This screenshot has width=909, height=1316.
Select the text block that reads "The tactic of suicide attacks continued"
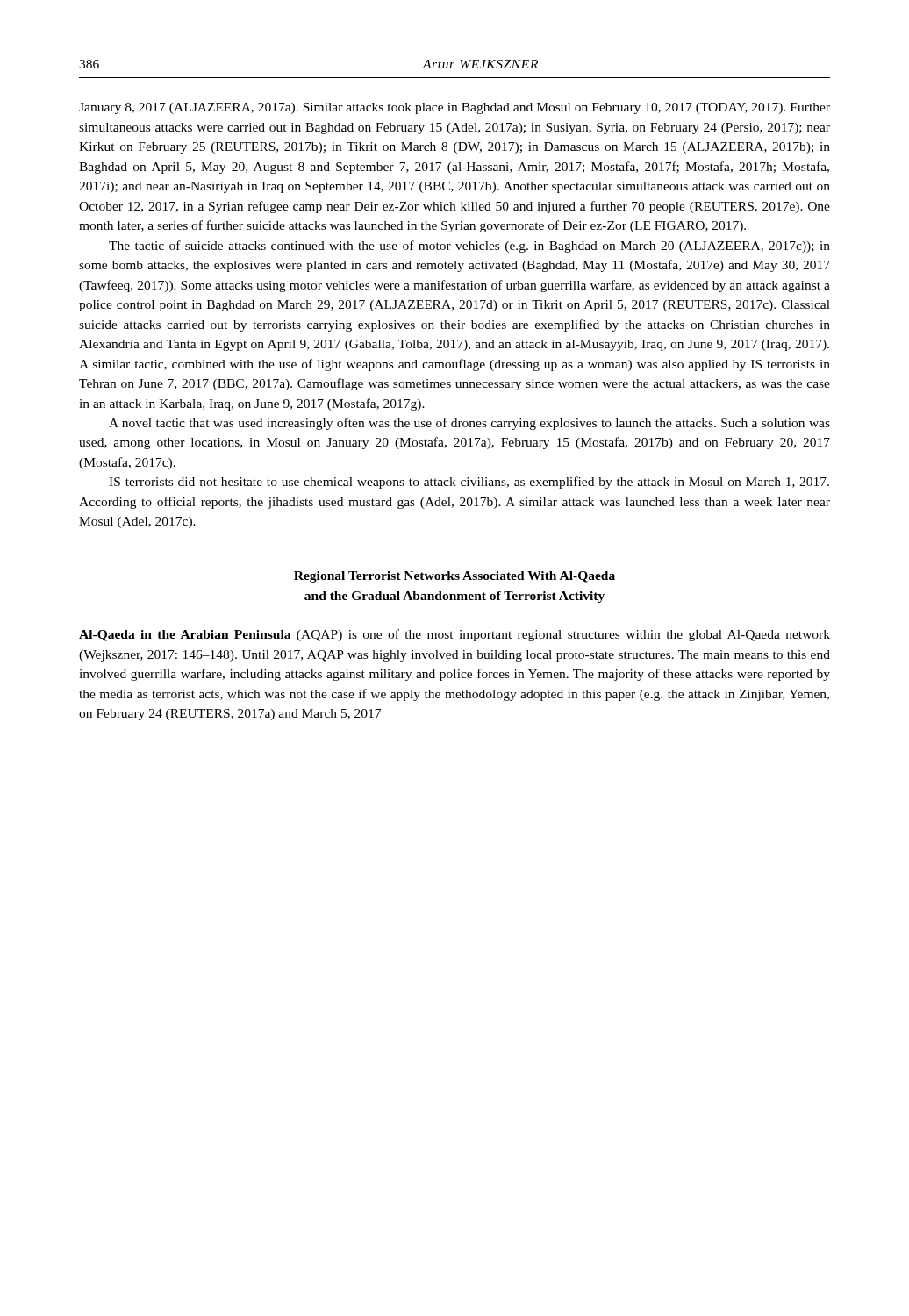[x=454, y=325]
